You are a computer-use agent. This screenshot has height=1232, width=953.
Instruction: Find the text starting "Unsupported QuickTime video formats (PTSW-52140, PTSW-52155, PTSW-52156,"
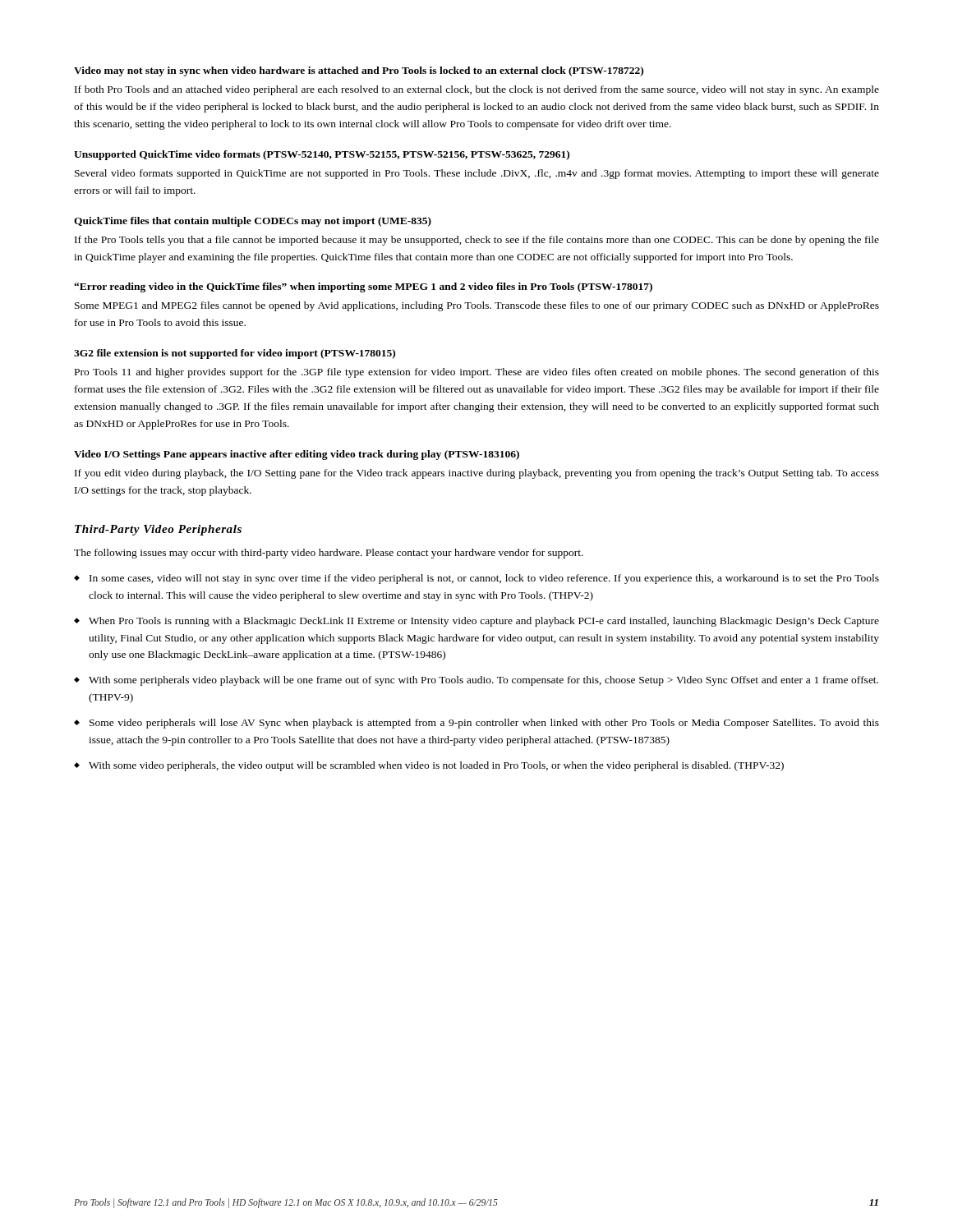click(x=322, y=154)
